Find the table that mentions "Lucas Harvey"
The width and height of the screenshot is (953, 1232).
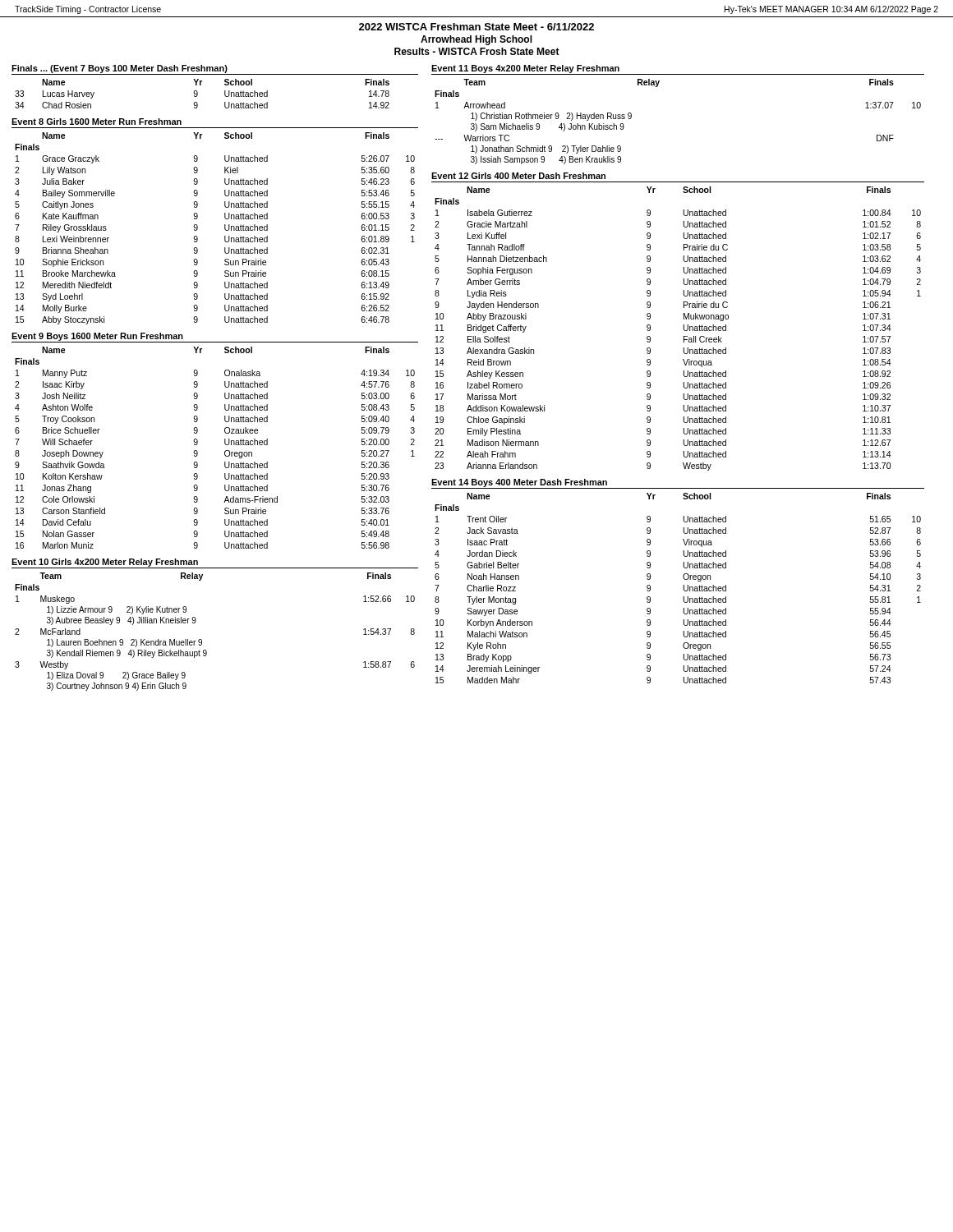point(215,94)
